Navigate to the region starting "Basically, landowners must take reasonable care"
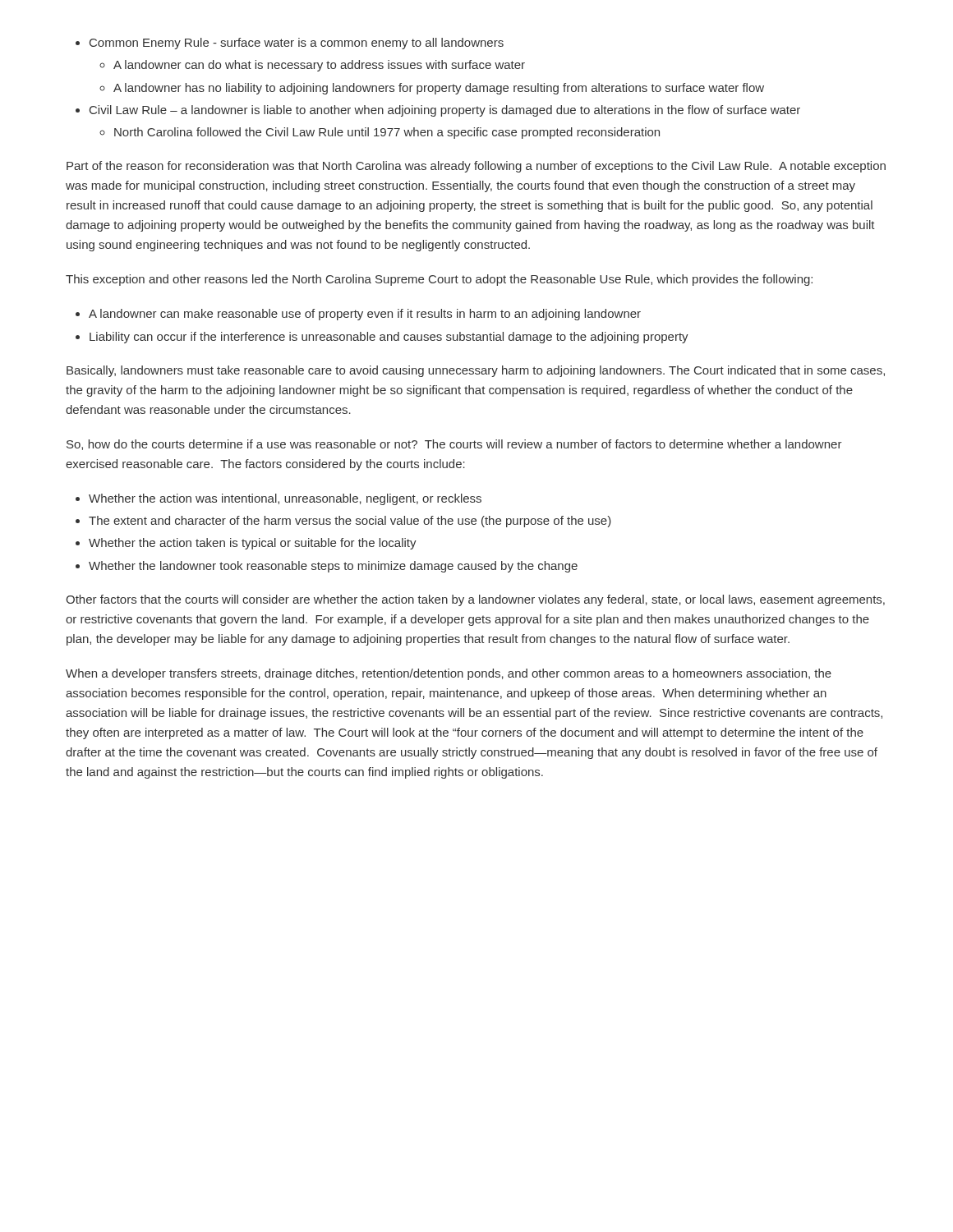 pyautogui.click(x=476, y=389)
